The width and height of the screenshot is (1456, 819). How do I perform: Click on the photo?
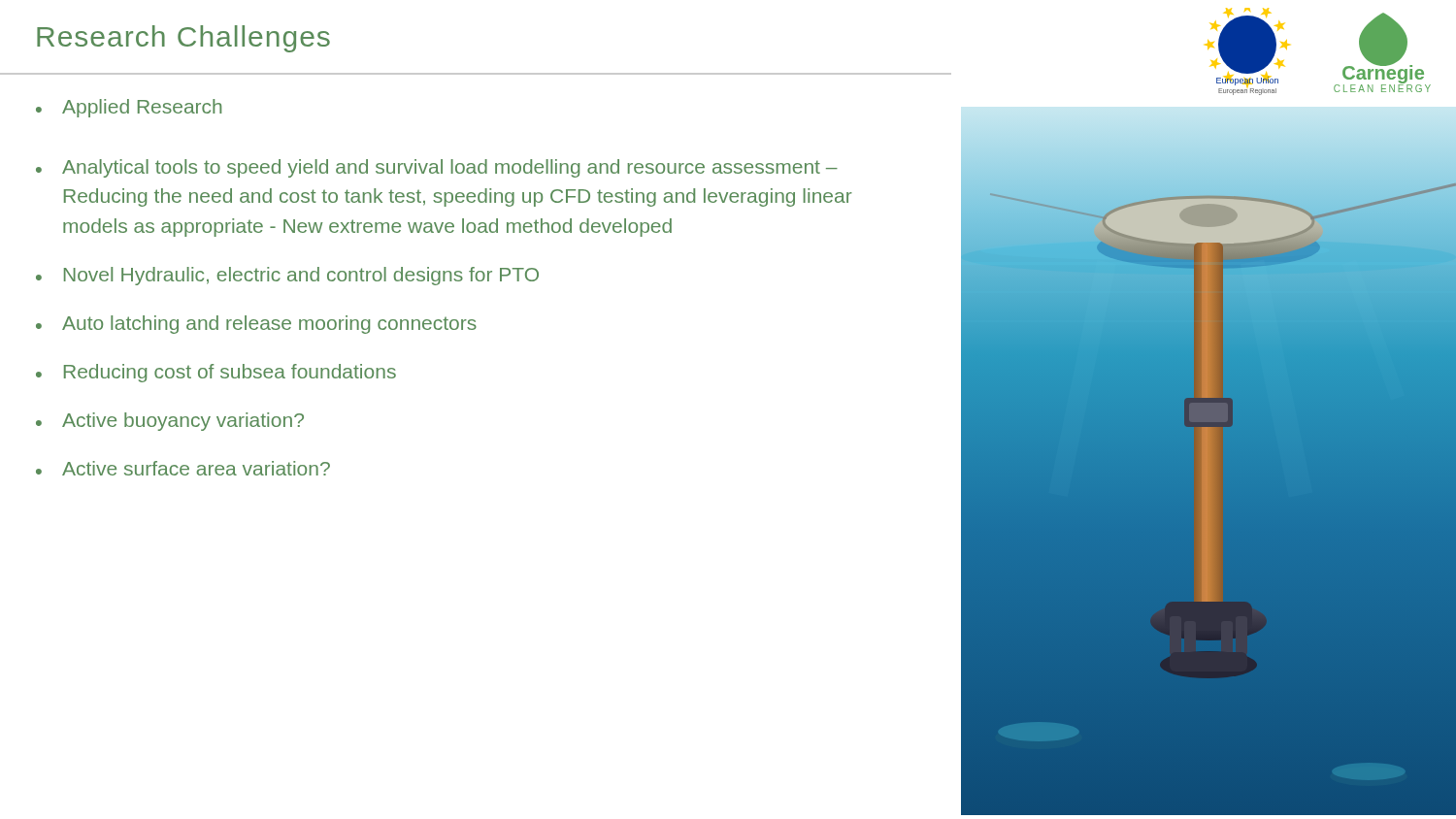pyautogui.click(x=1204, y=410)
